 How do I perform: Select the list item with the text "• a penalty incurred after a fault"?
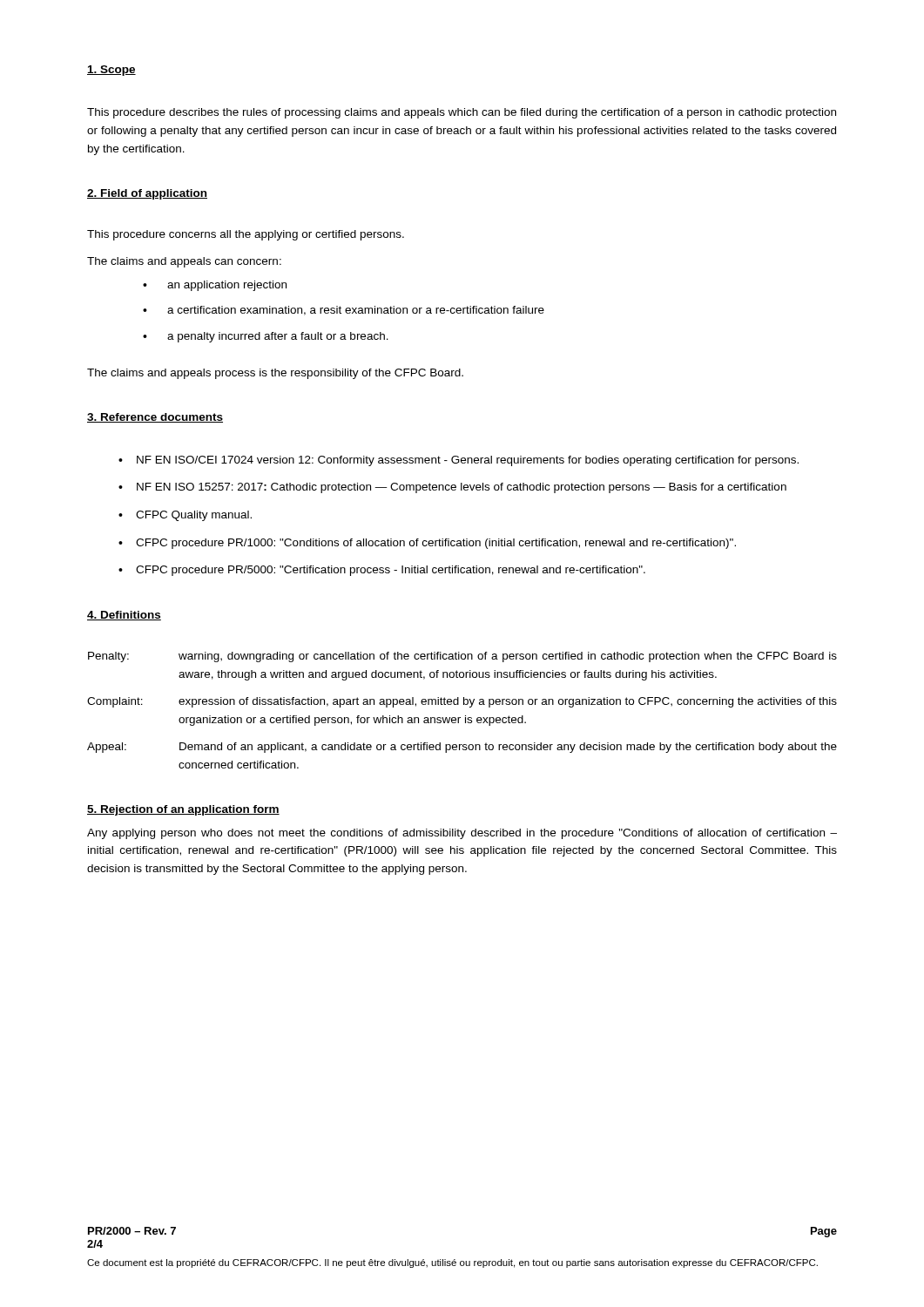[x=266, y=337]
